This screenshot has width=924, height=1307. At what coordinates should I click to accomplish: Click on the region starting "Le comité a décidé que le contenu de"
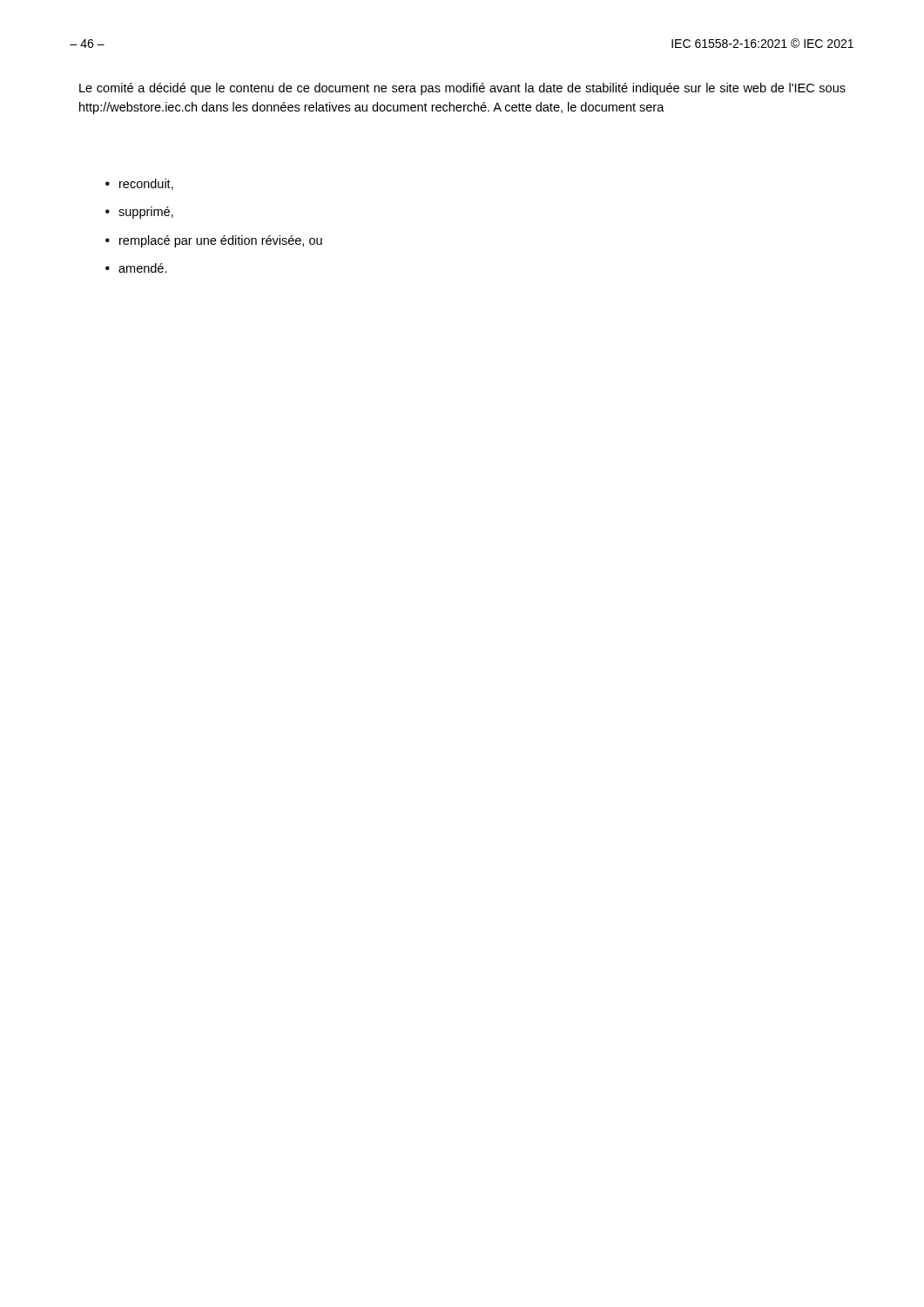(x=462, y=98)
